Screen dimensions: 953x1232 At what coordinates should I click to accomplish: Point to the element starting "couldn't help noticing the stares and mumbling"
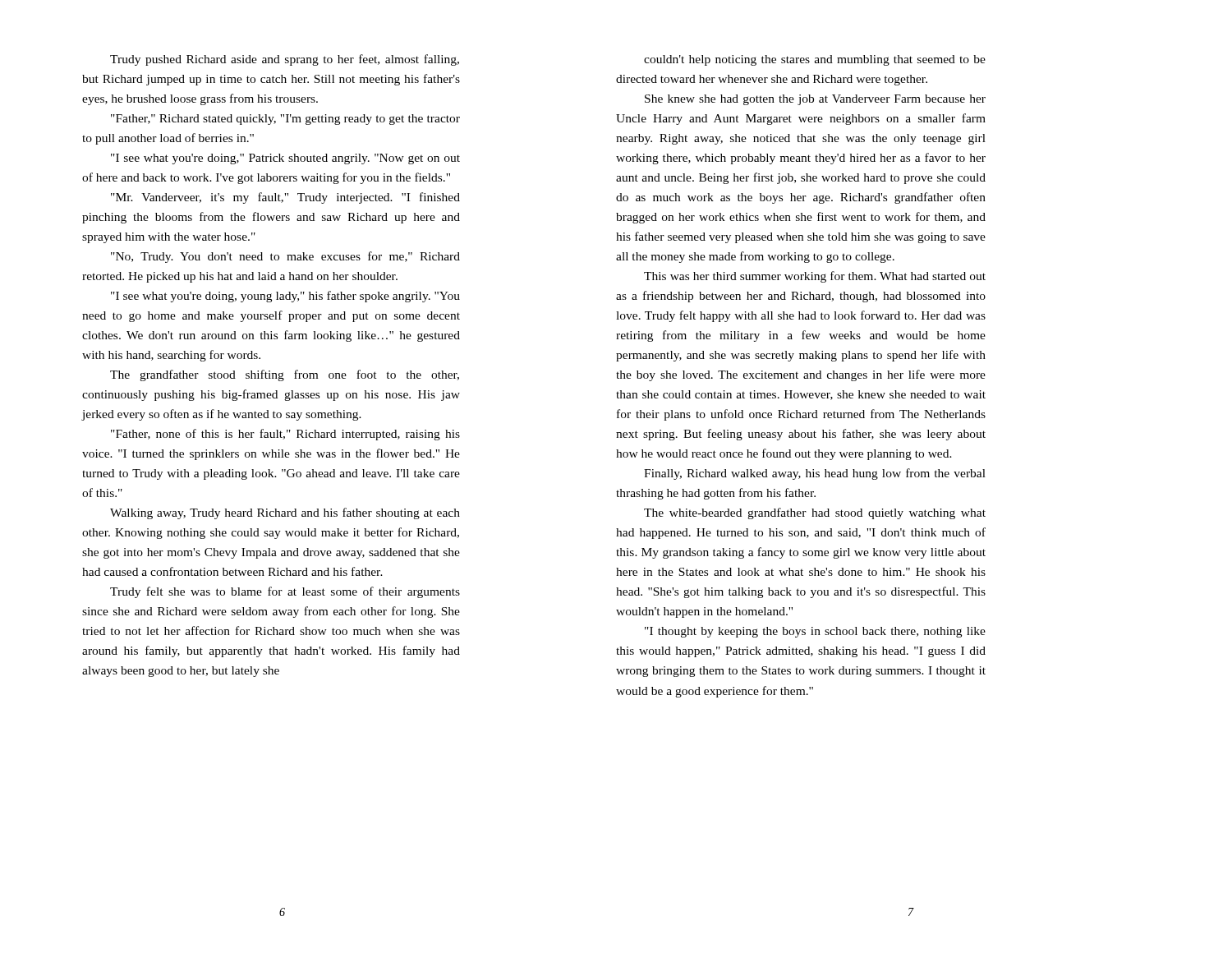[x=801, y=375]
